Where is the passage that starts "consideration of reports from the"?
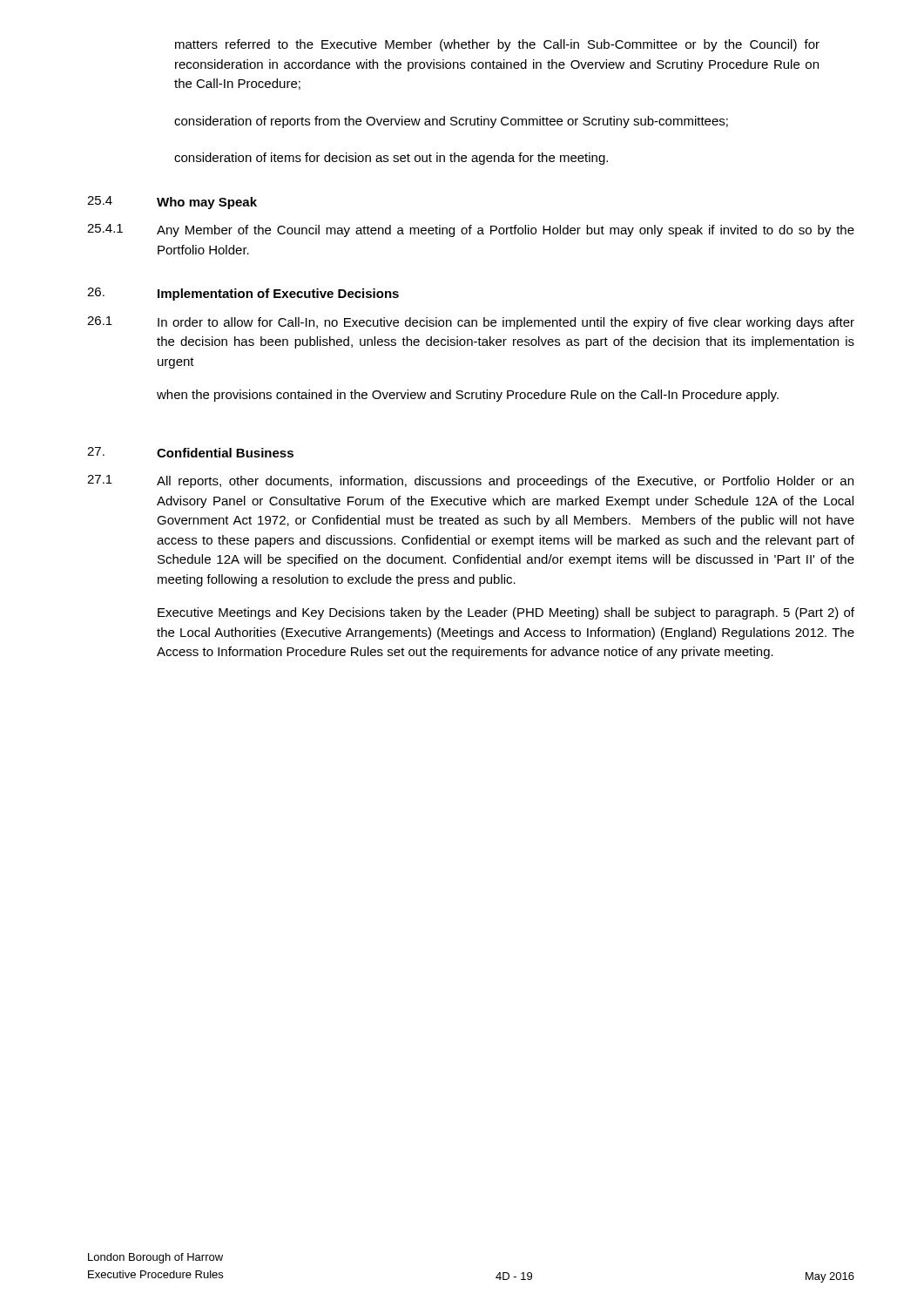The image size is (924, 1307). (452, 120)
